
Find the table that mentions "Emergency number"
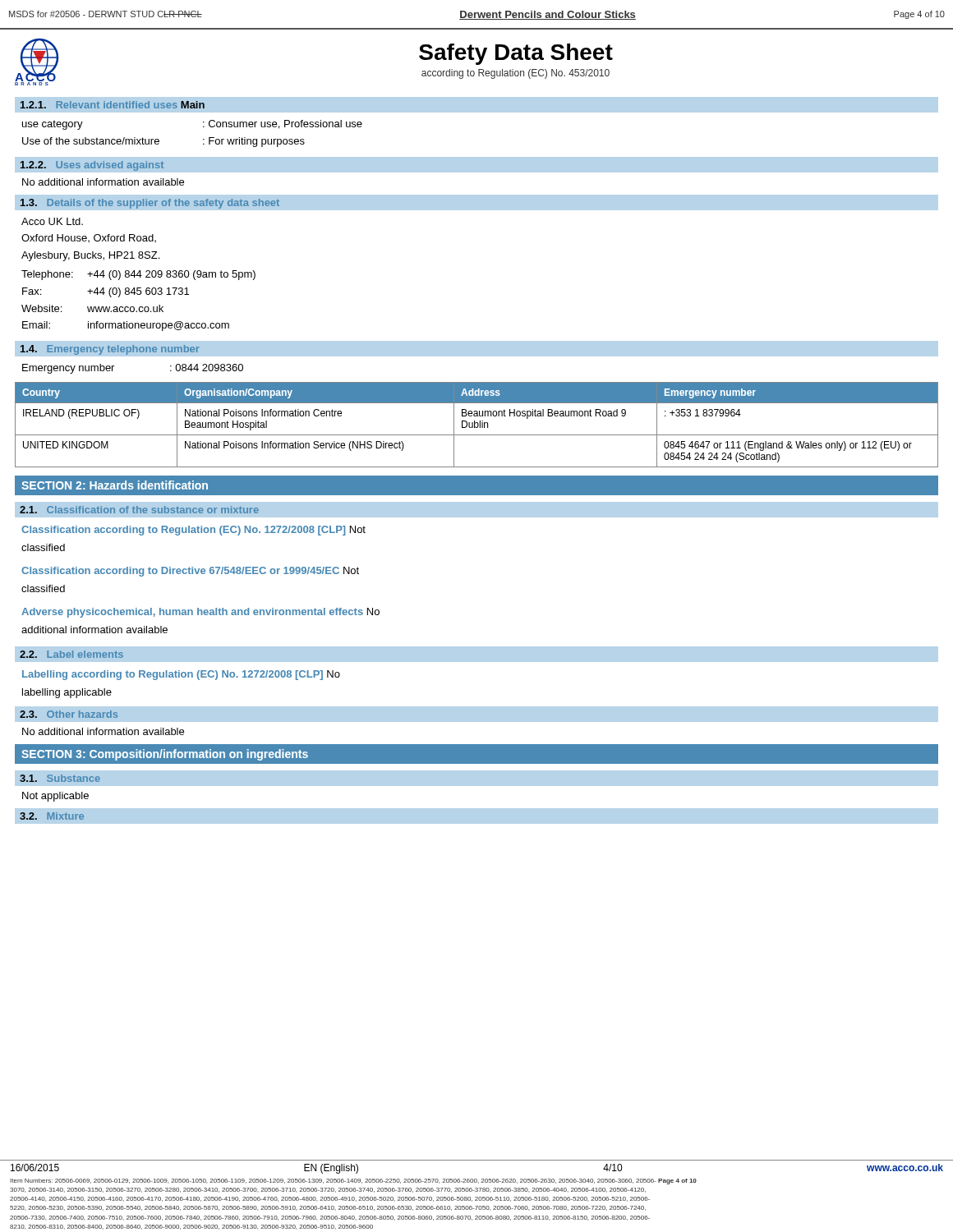tap(476, 425)
